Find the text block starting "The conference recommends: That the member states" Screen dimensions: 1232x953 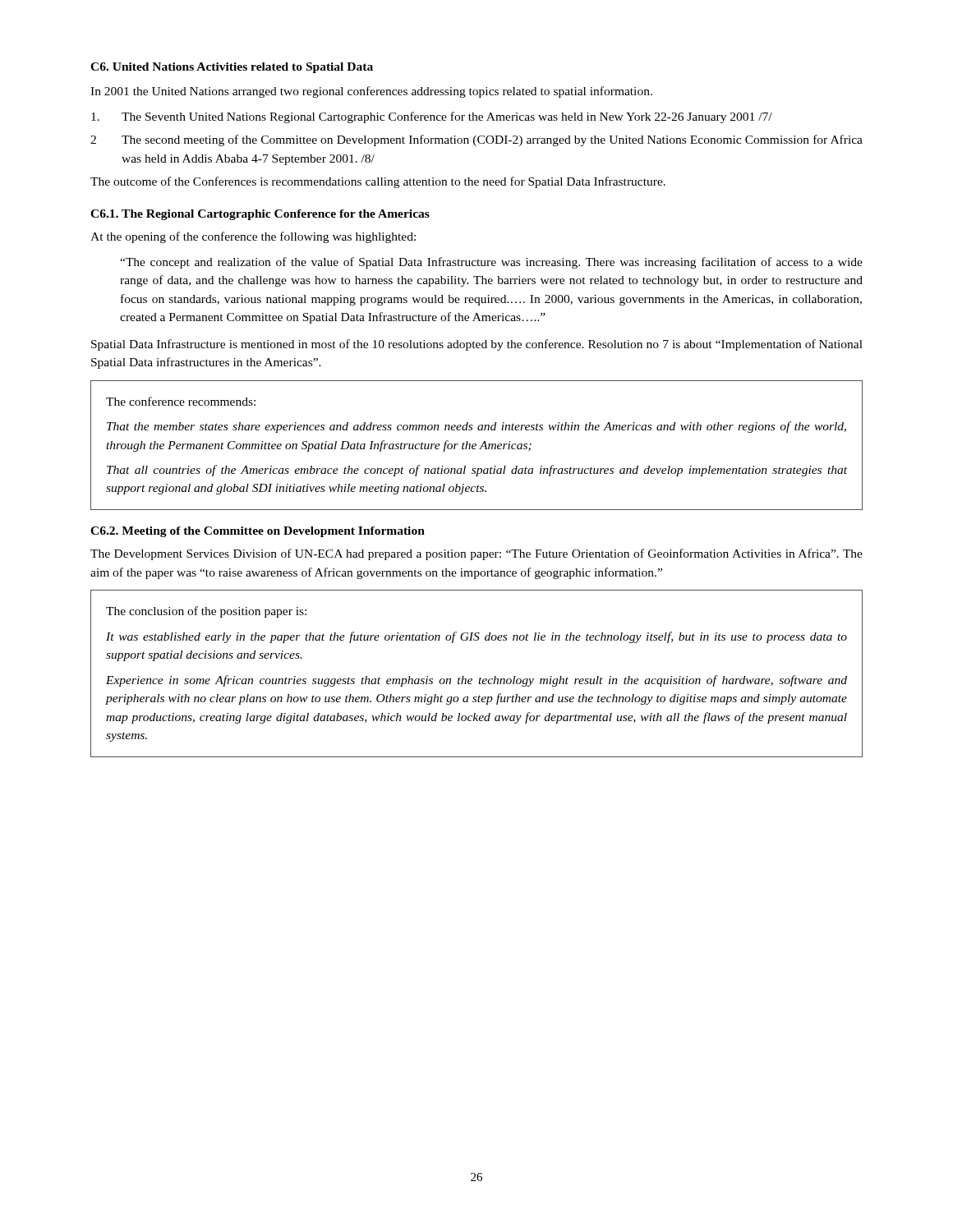click(476, 445)
